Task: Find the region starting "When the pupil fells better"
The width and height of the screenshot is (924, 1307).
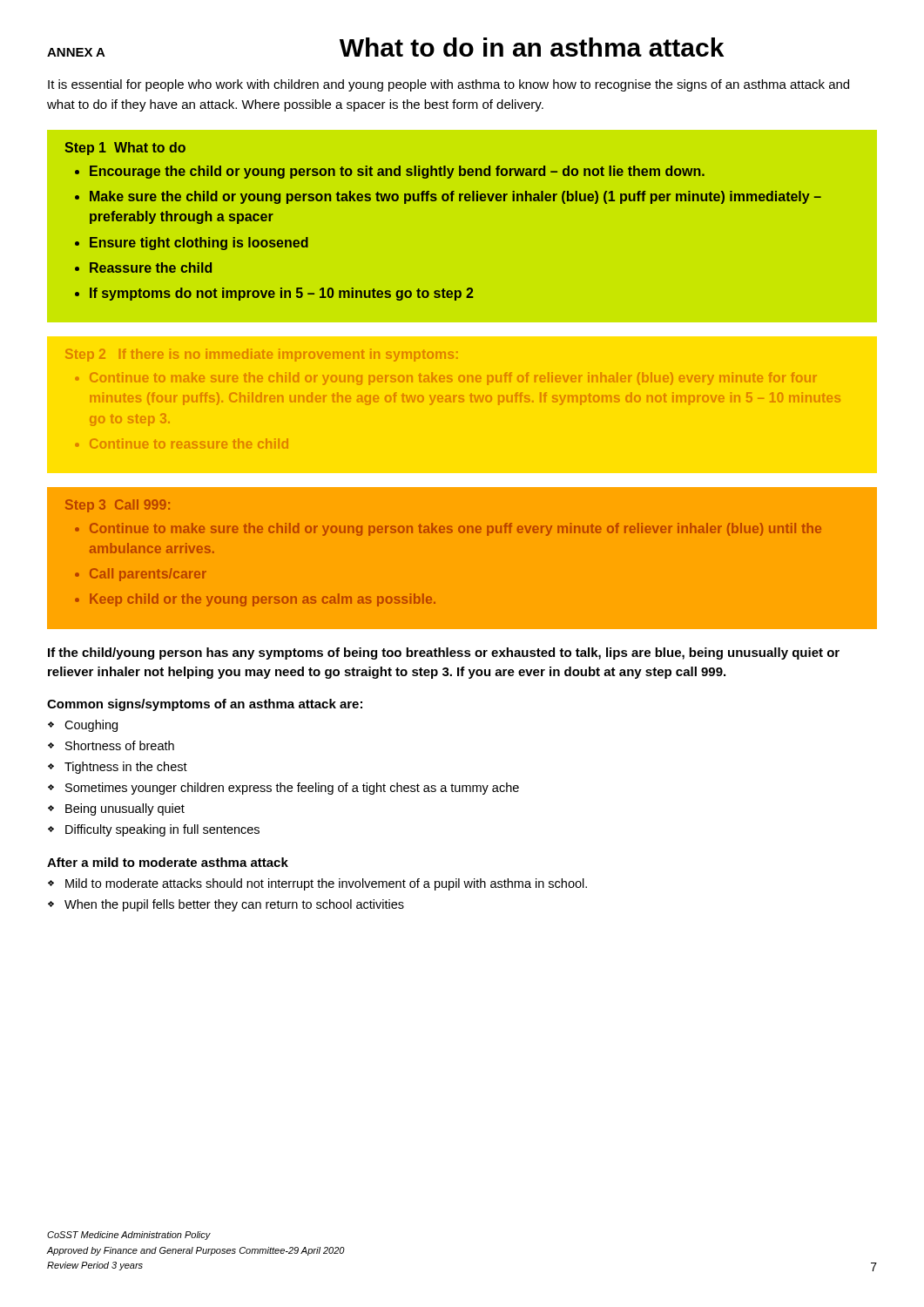Action: 234,904
